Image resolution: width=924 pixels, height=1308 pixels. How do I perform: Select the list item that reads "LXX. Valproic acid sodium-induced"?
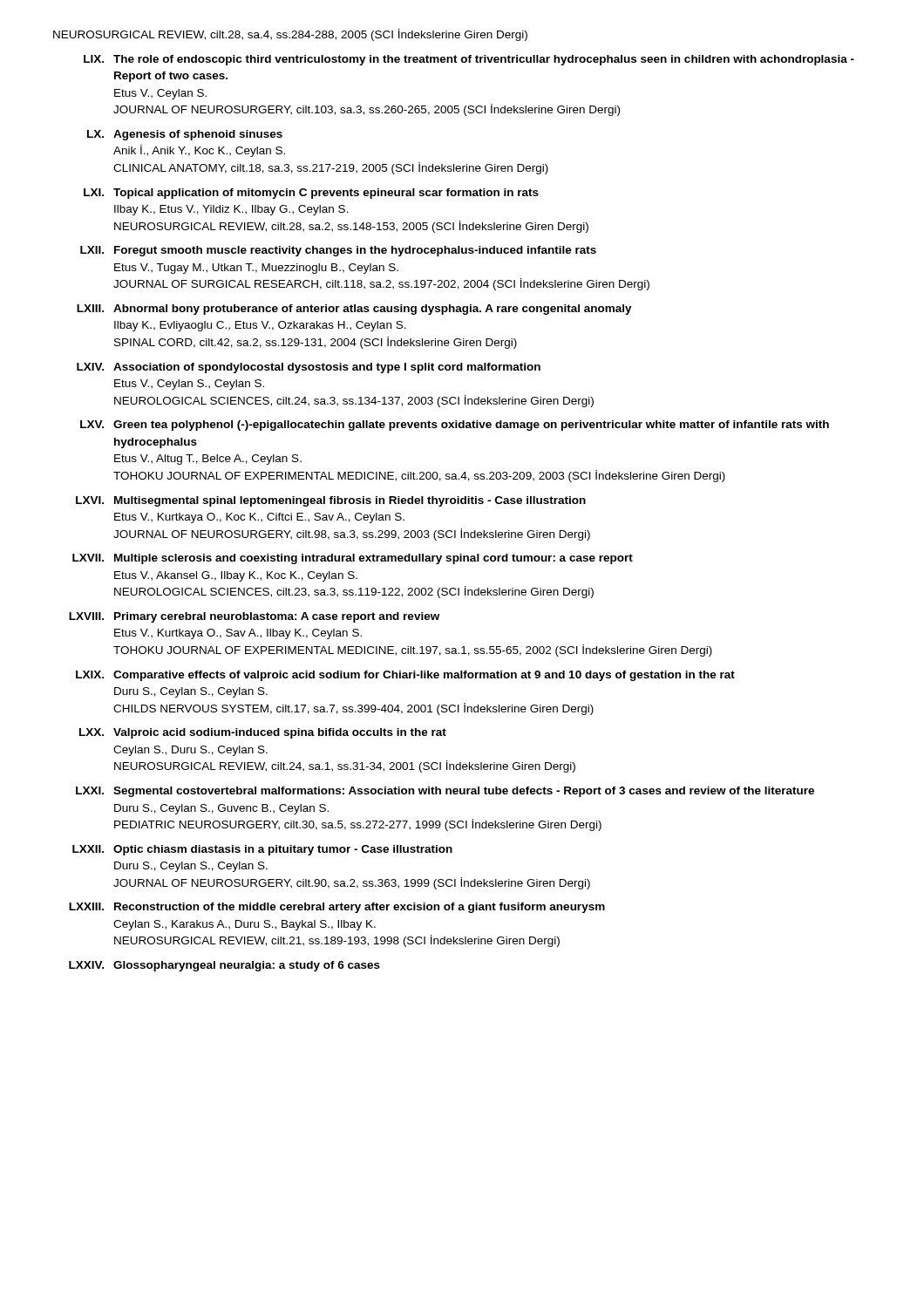tap(263, 733)
